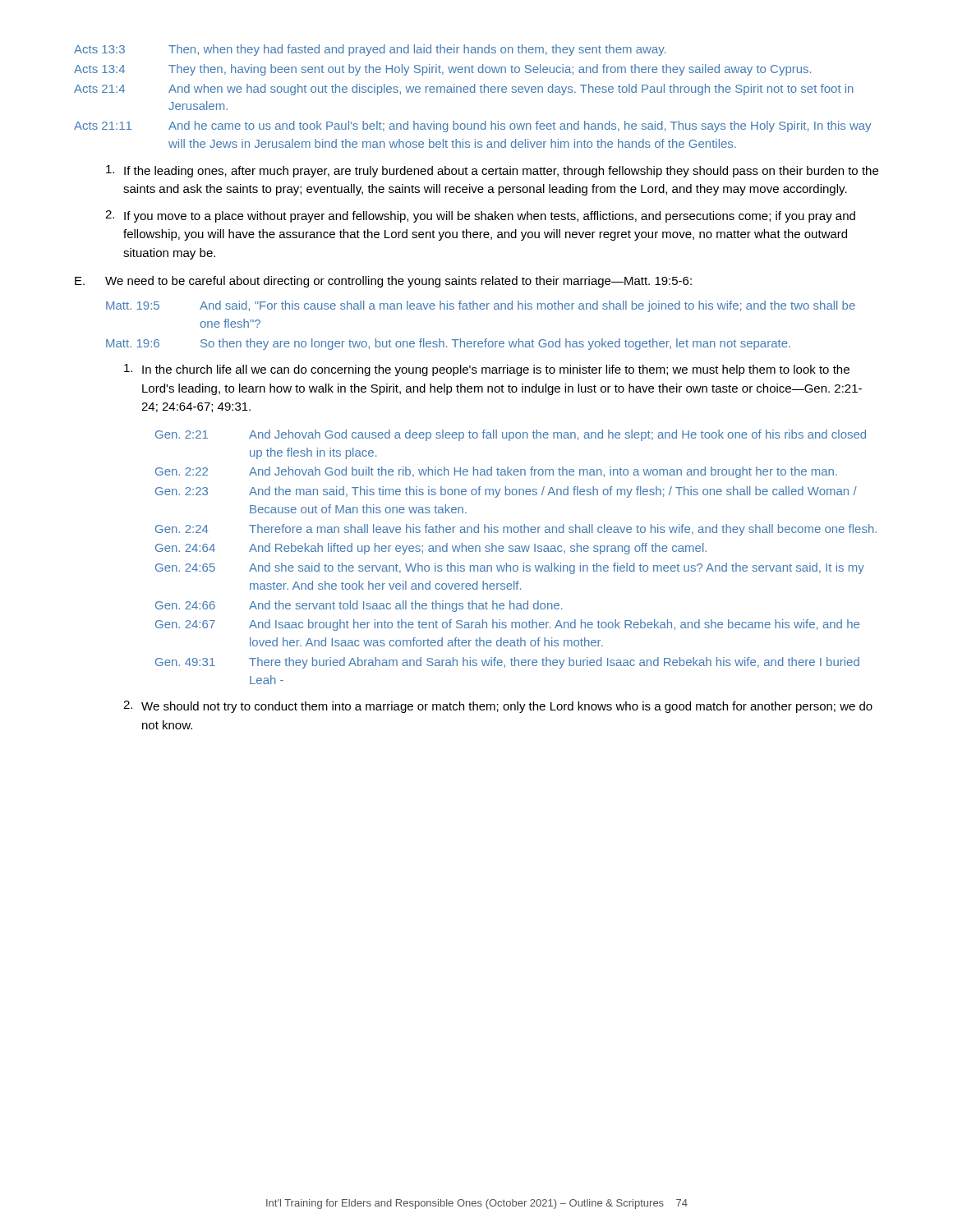Point to the block beginning "2. If you move to a"

tap(492, 234)
